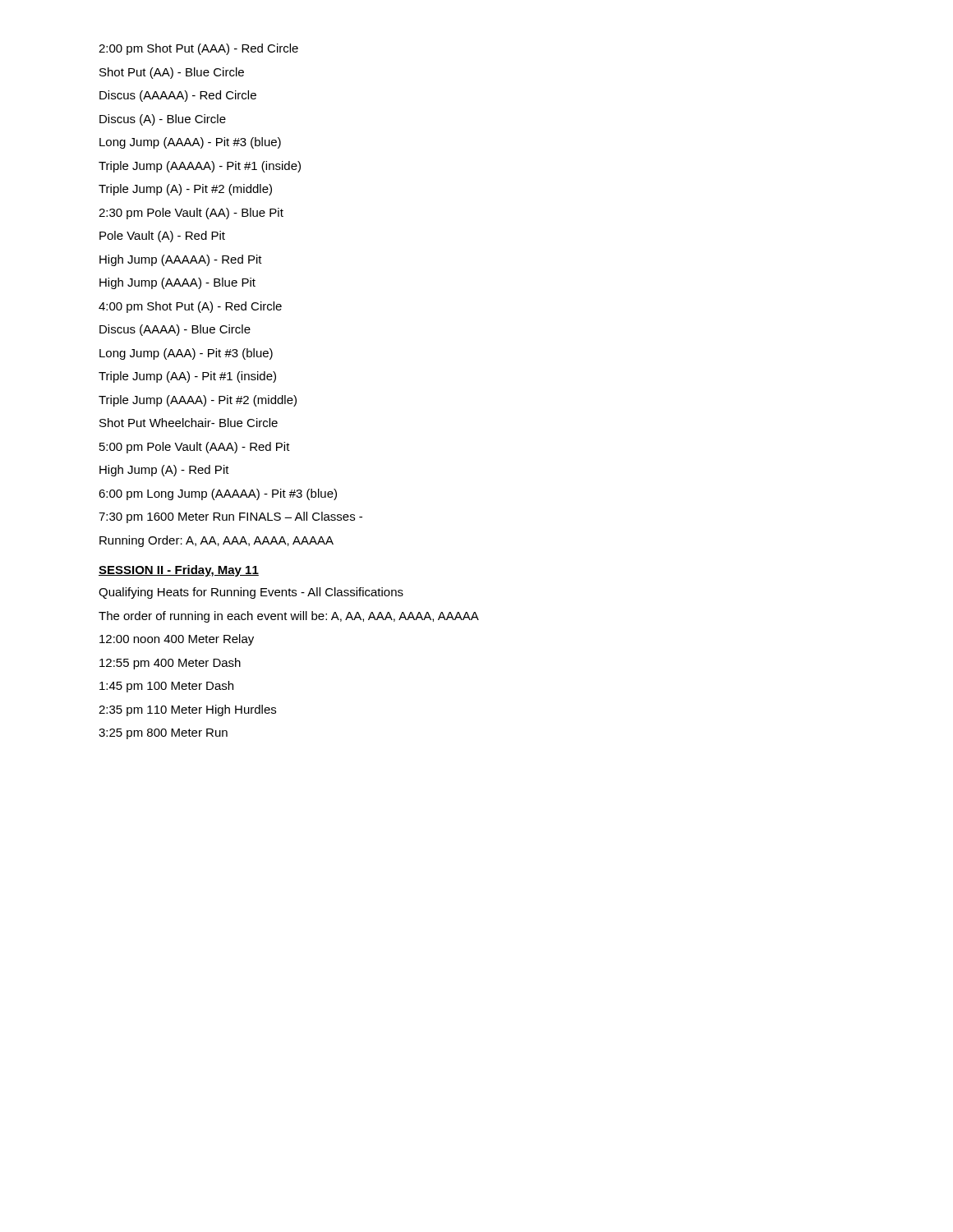Viewport: 953px width, 1232px height.
Task: Click on the list item that says "2:00 pm Shot Put (AAA) - Red Circle"
Action: 199,48
